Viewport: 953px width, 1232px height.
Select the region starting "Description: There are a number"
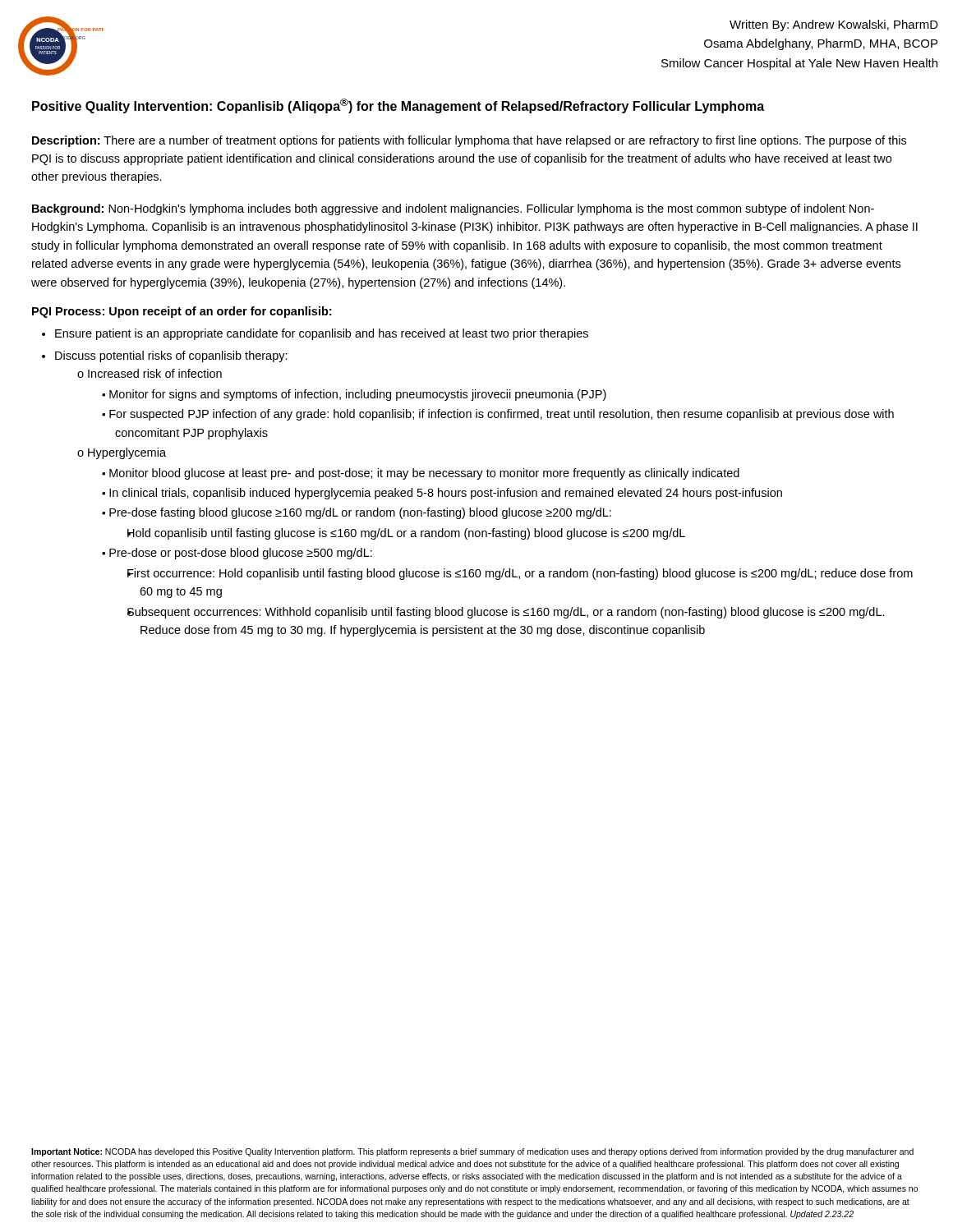(469, 158)
